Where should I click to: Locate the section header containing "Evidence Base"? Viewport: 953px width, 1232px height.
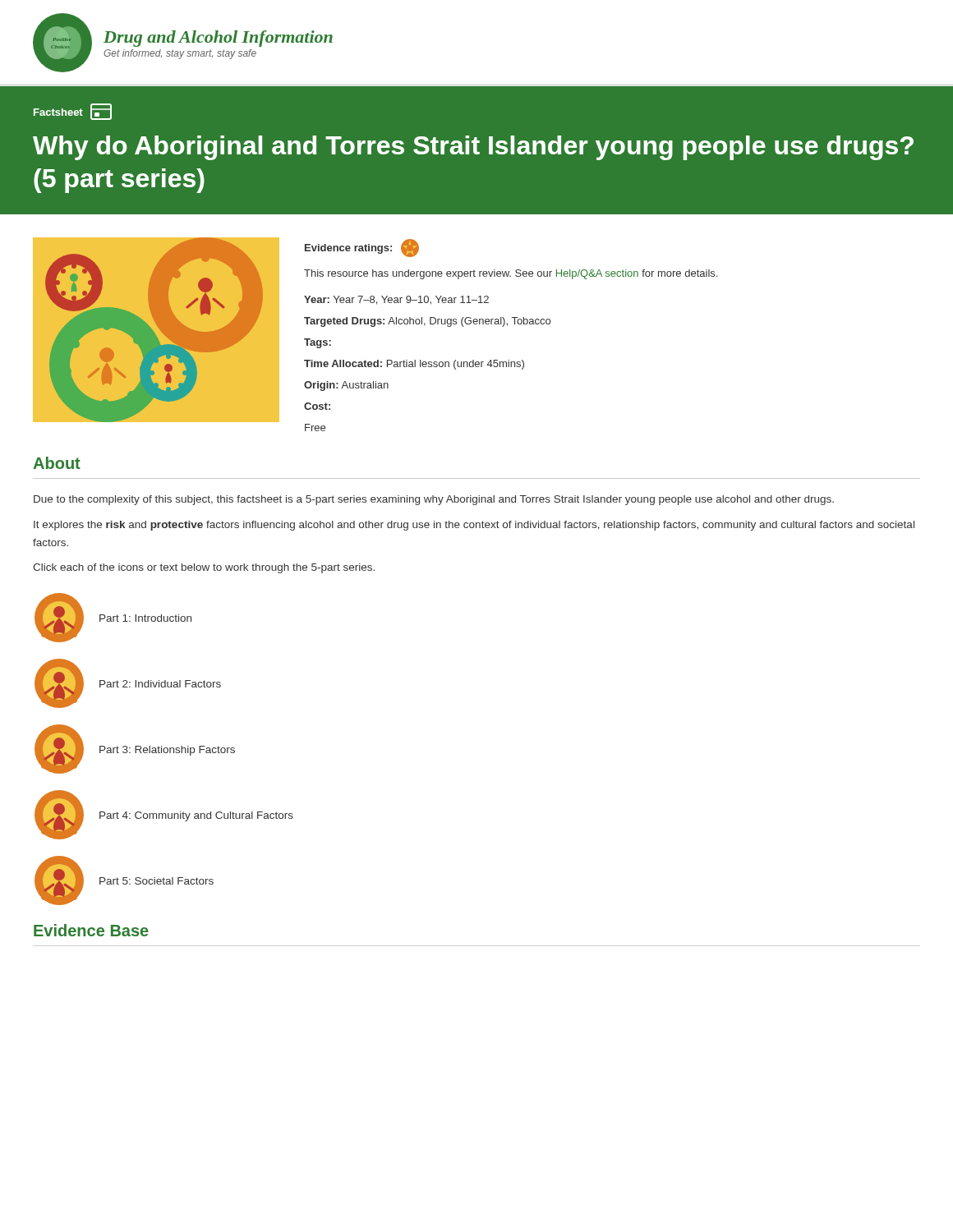[x=91, y=931]
